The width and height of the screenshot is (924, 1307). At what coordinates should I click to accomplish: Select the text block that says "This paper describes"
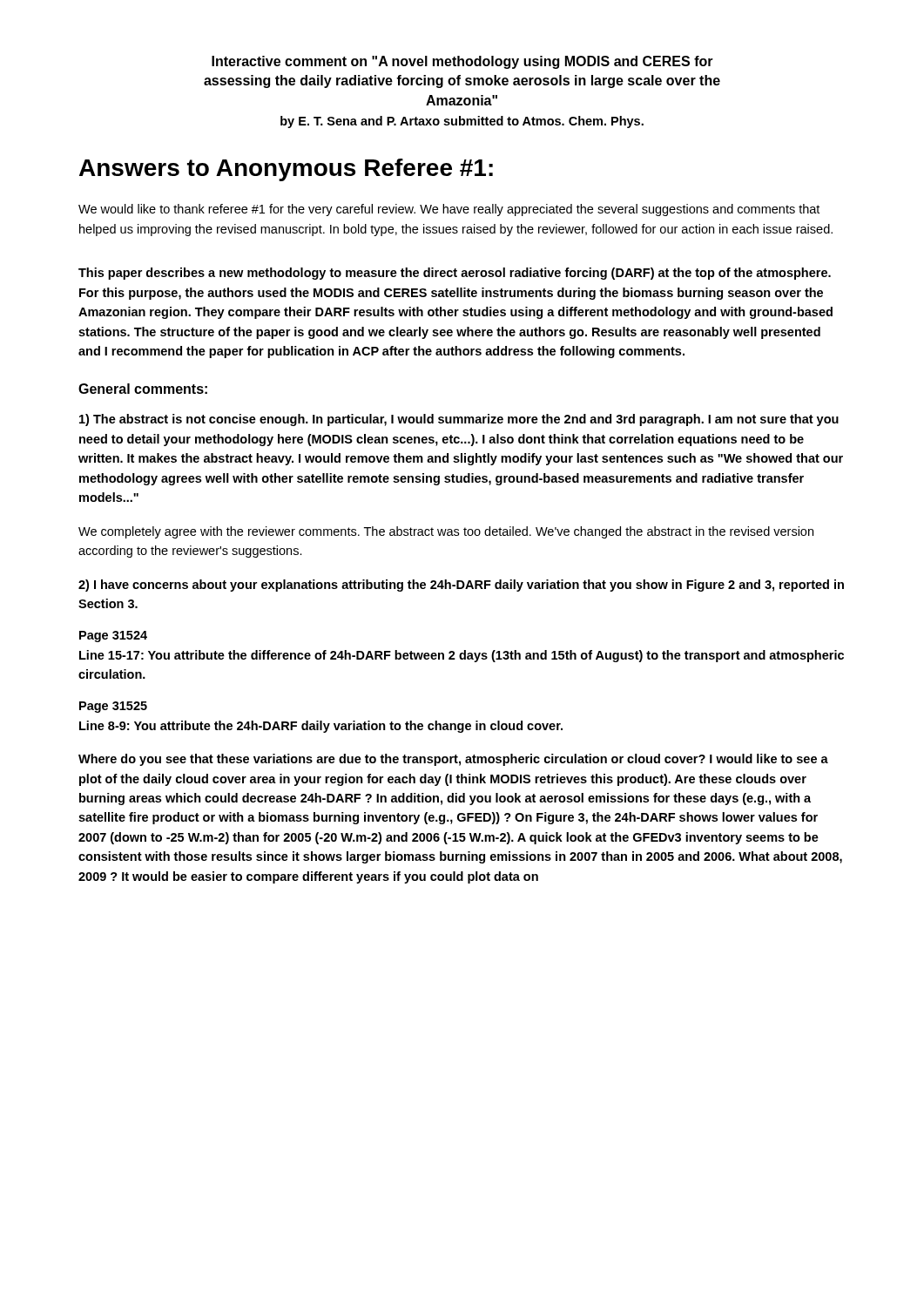click(x=456, y=312)
